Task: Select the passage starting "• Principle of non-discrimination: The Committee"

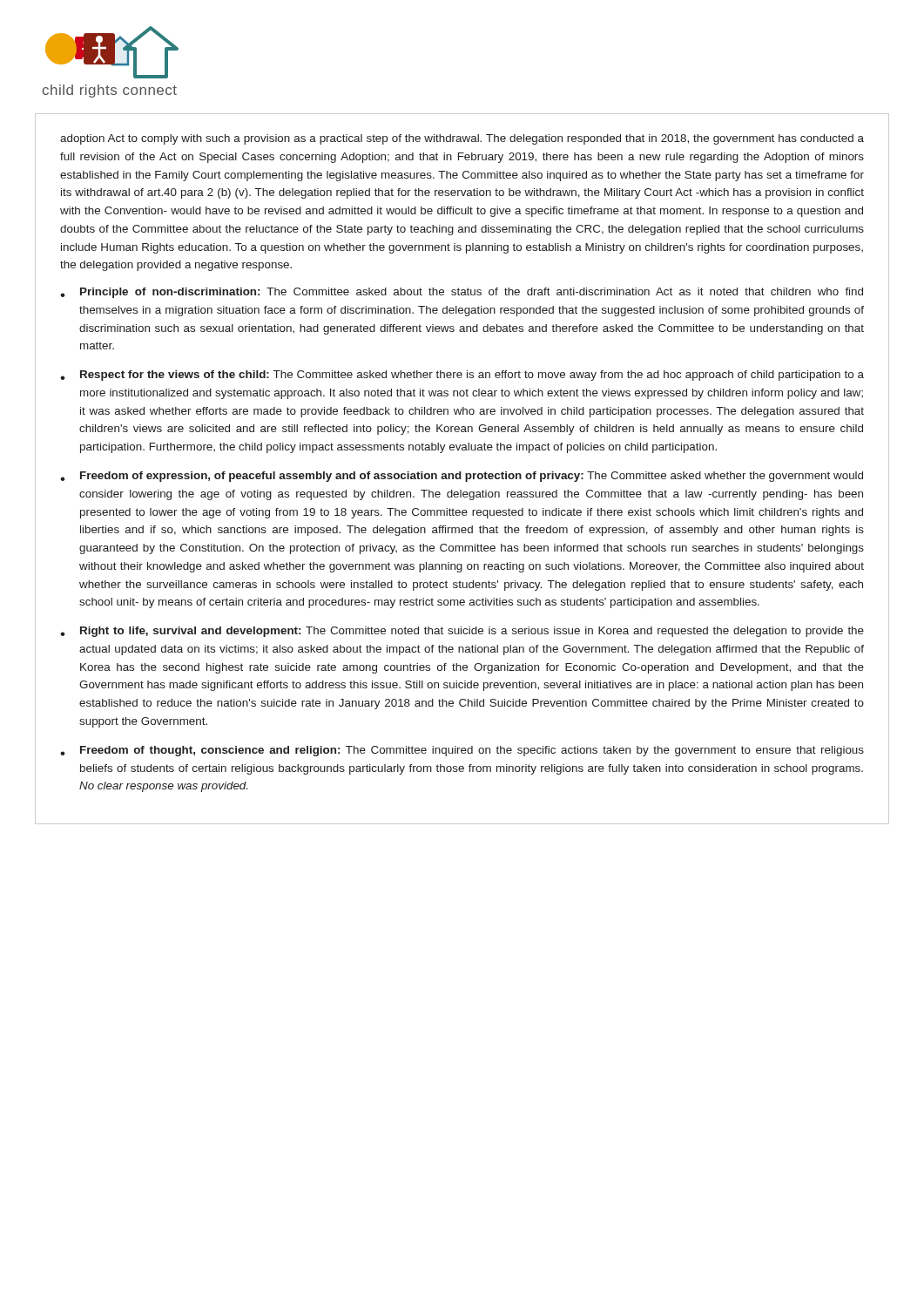Action: point(462,319)
